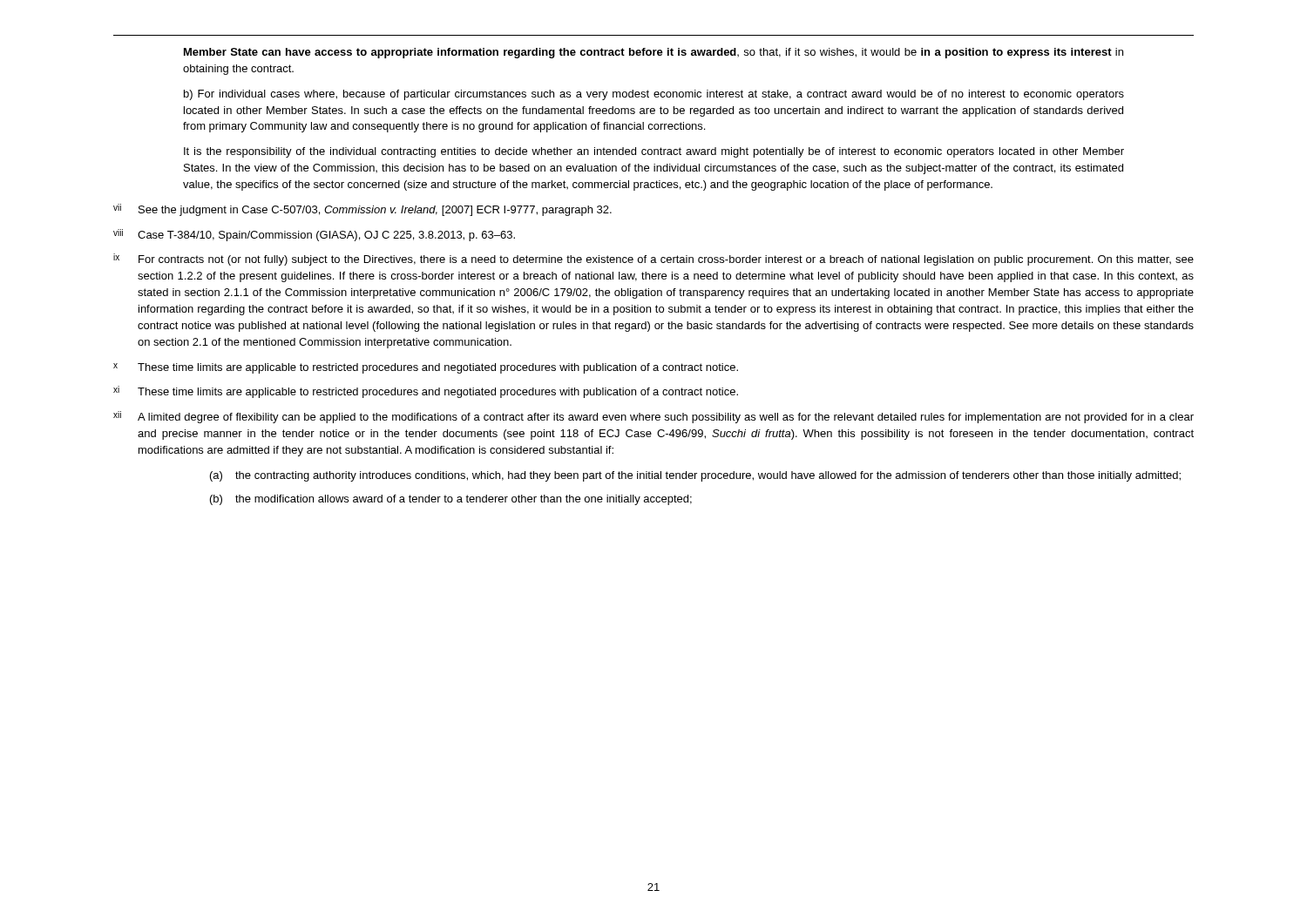The width and height of the screenshot is (1307, 924).
Task: Point to the region starting "b) For individual cases where,"
Action: (x=654, y=111)
